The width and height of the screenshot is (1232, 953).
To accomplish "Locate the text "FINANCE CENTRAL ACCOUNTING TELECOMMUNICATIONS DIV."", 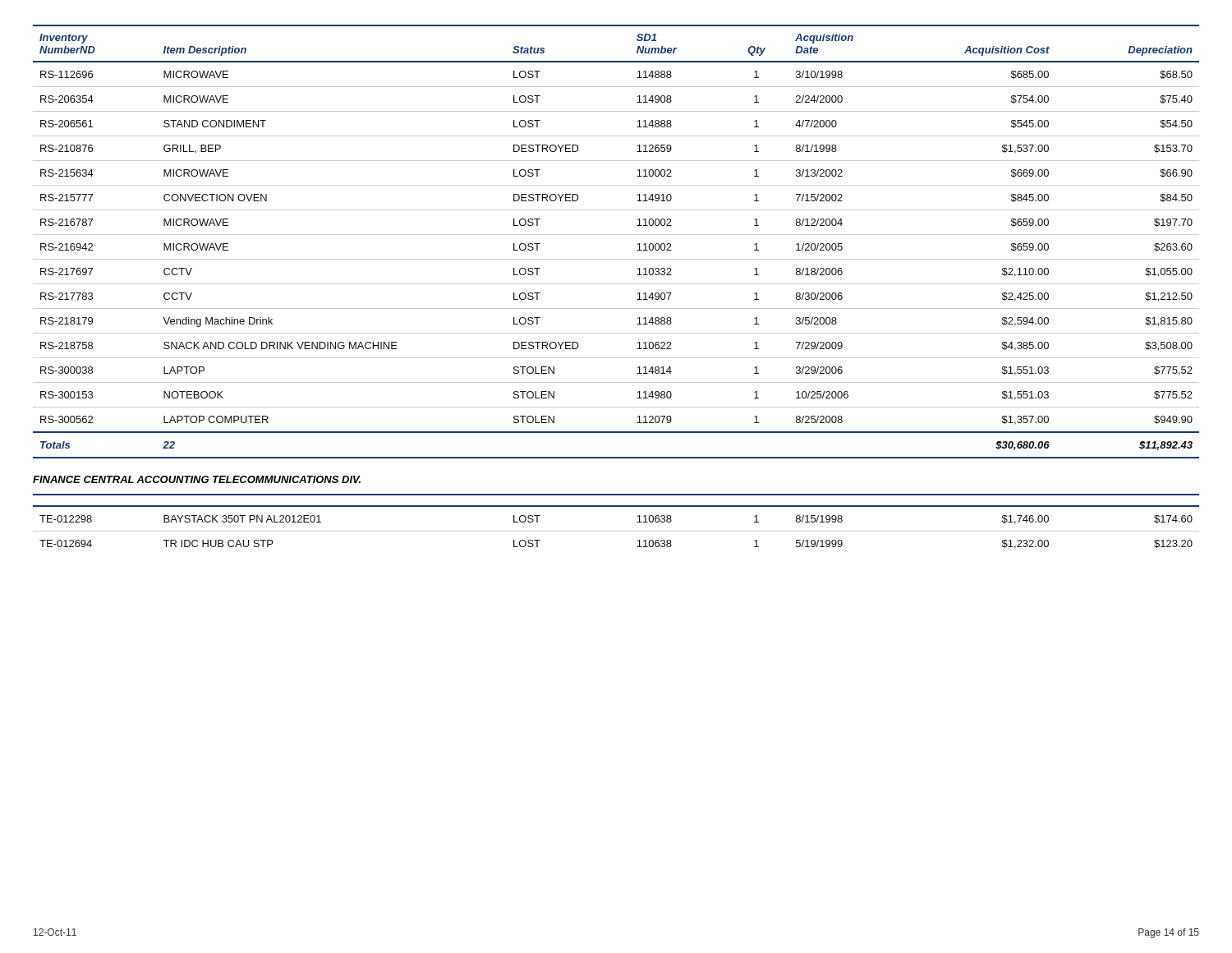I will (x=197, y=479).
